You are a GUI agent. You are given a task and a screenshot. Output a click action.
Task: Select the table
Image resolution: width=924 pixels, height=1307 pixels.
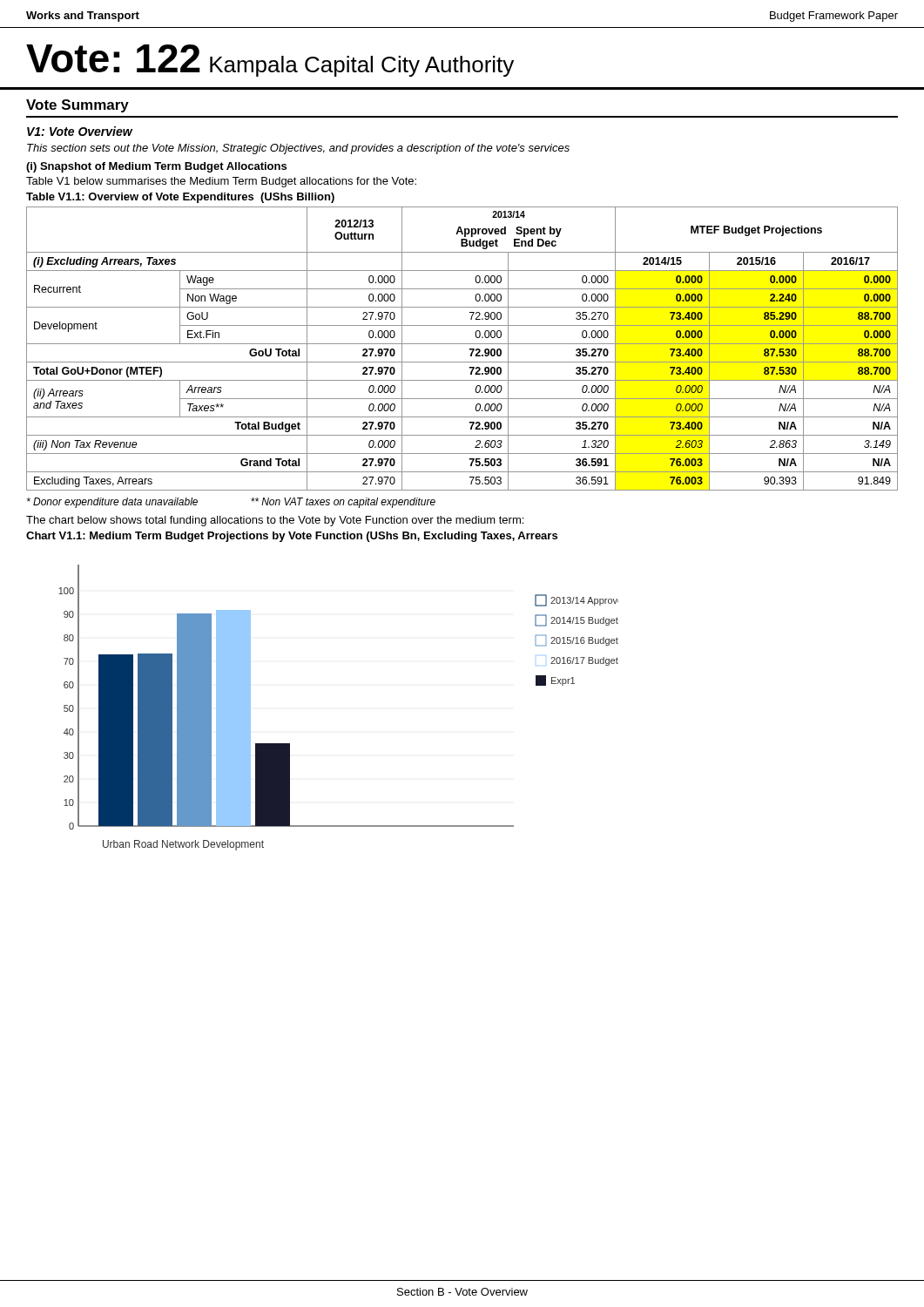462,349
